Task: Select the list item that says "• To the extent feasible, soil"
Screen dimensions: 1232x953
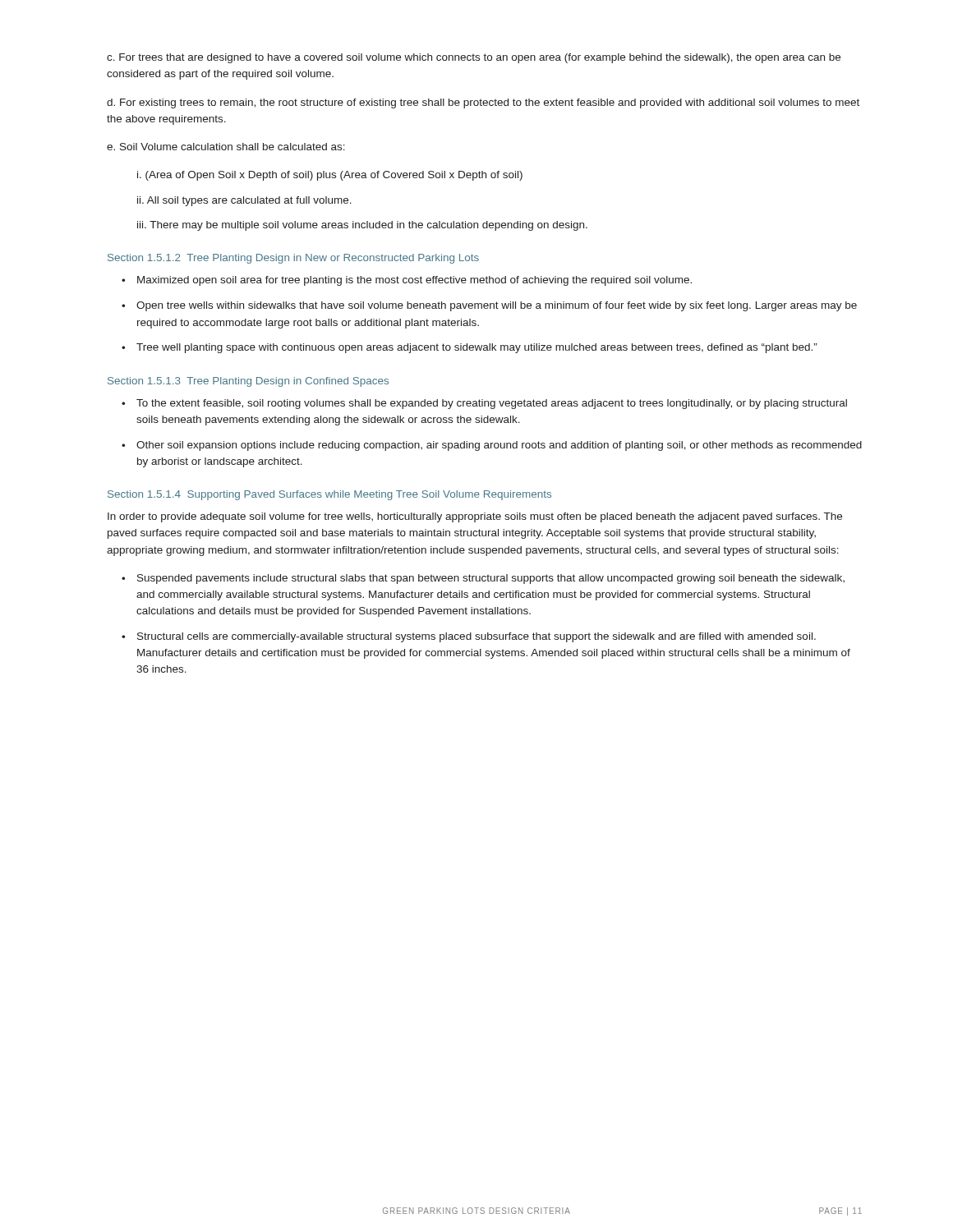Action: point(492,412)
